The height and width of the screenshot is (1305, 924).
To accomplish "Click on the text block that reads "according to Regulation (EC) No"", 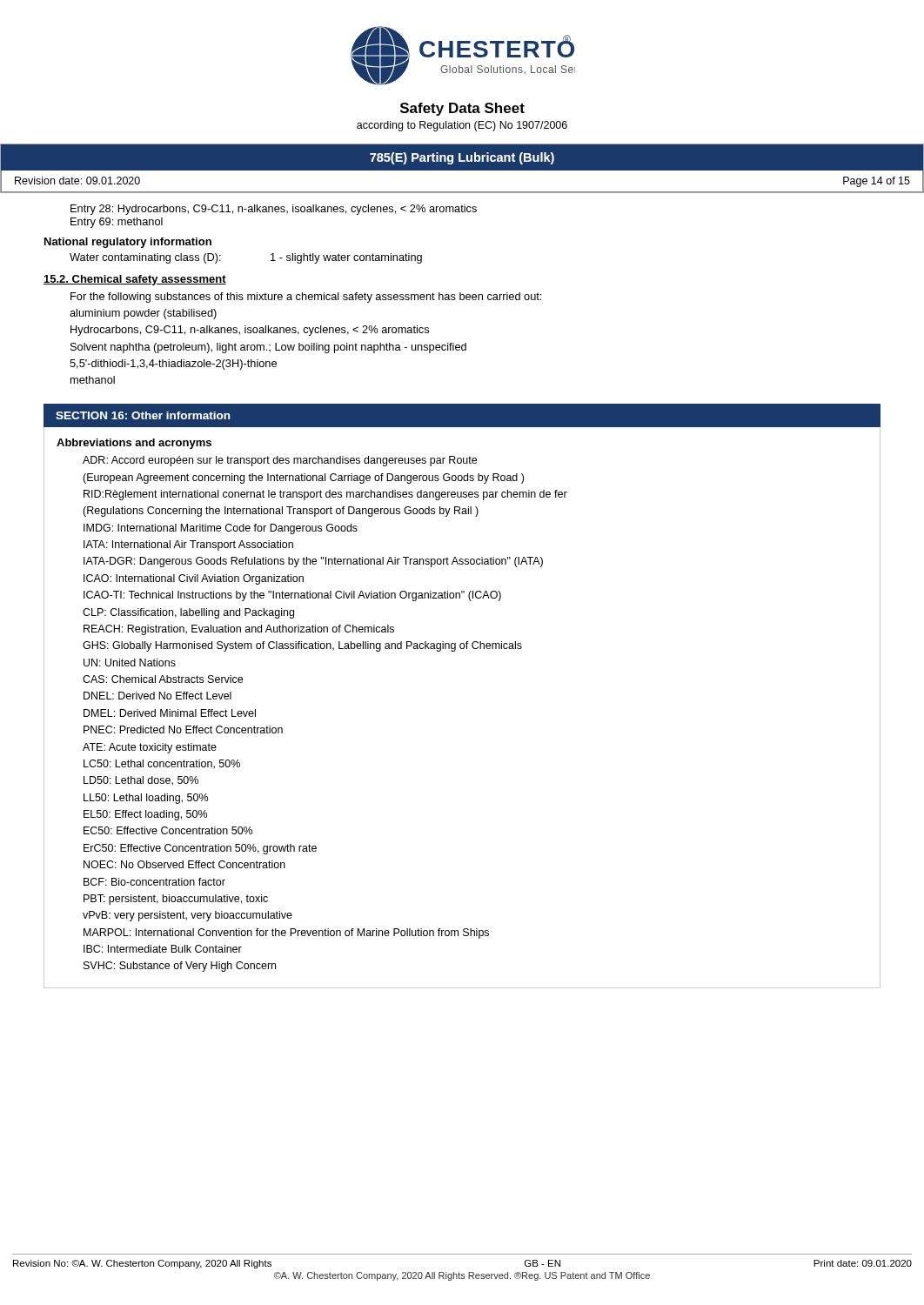I will click(462, 125).
